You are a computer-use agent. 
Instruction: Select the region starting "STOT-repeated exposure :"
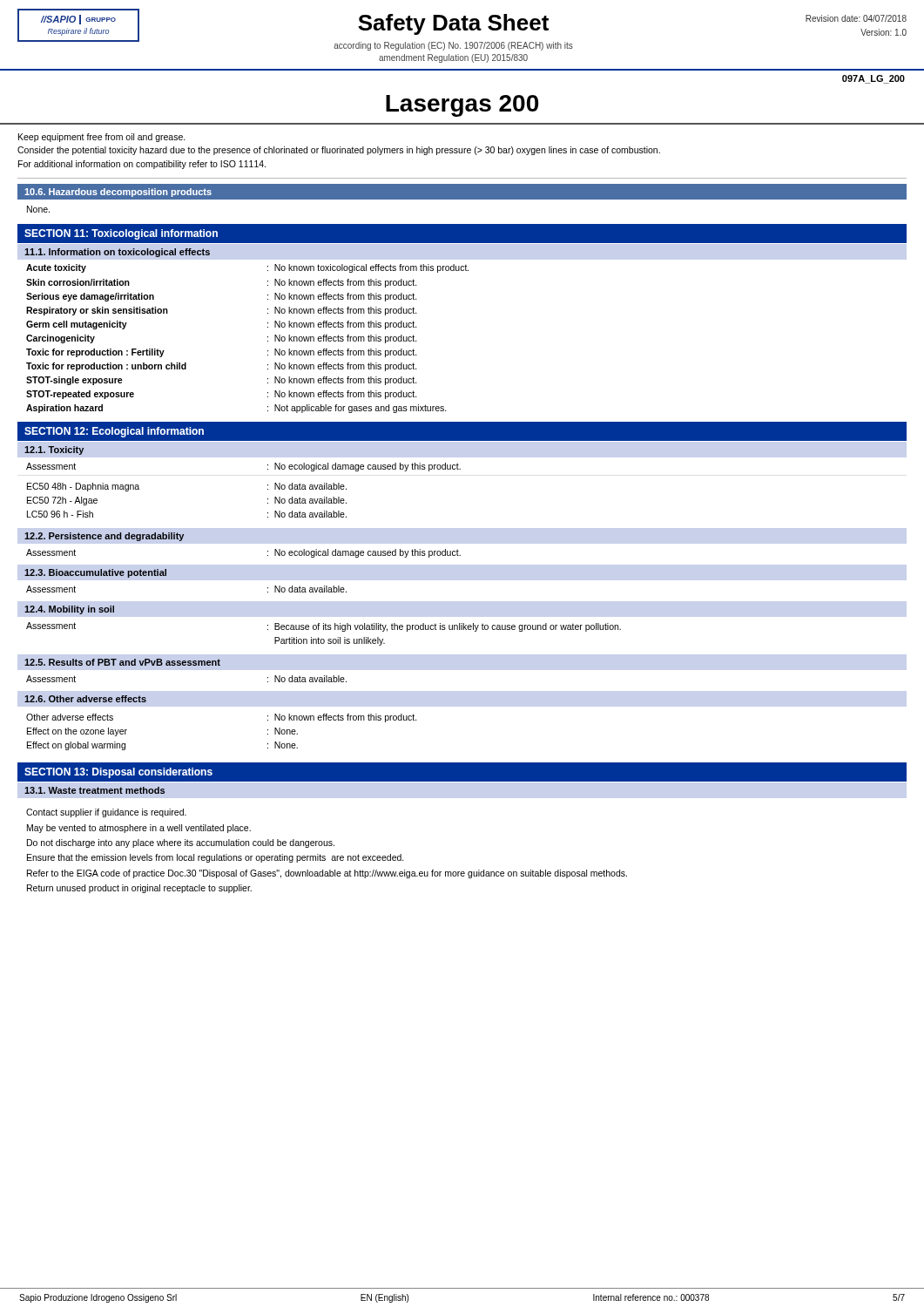pyautogui.click(x=101, y=394)
